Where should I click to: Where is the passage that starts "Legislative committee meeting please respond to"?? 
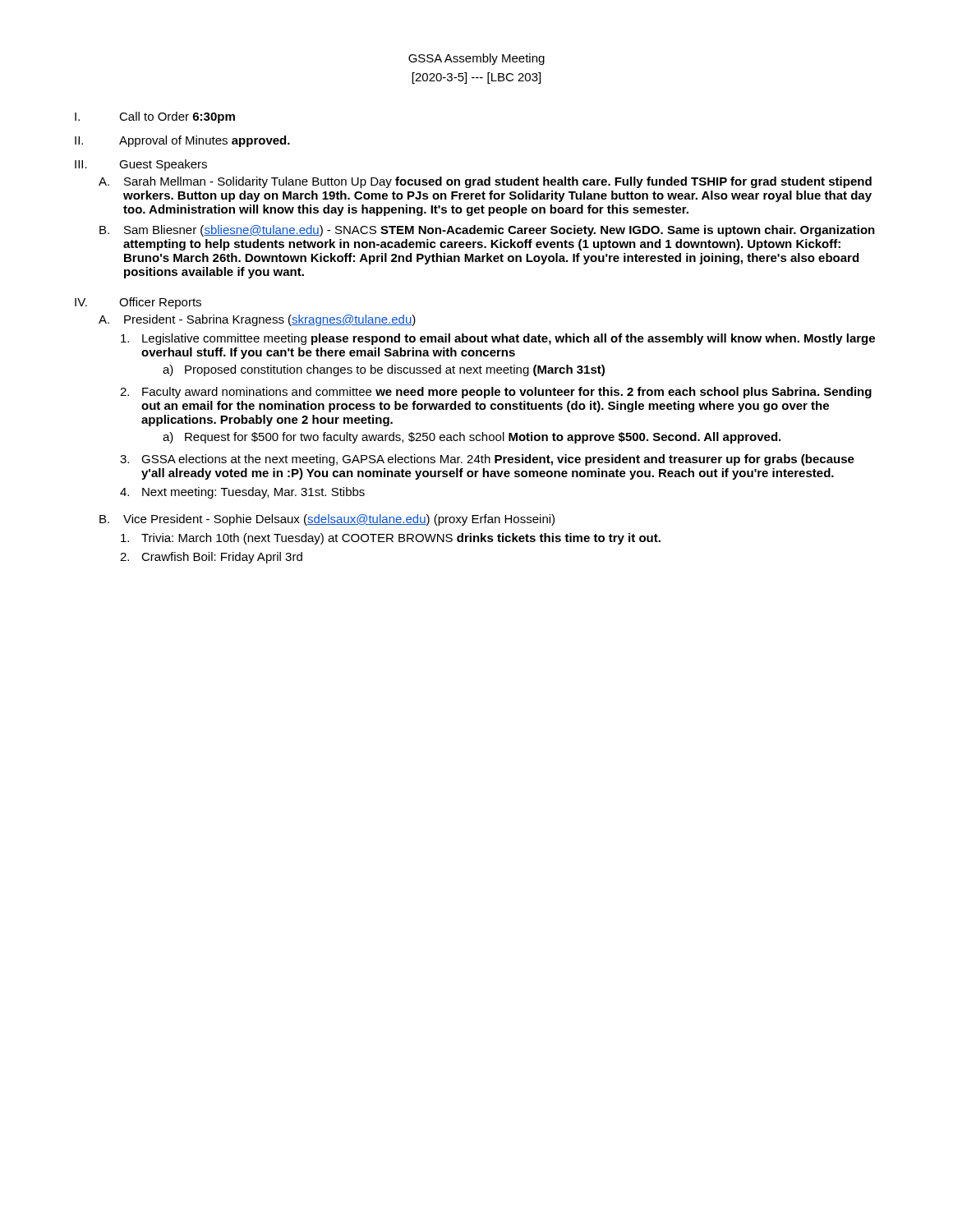[500, 355]
